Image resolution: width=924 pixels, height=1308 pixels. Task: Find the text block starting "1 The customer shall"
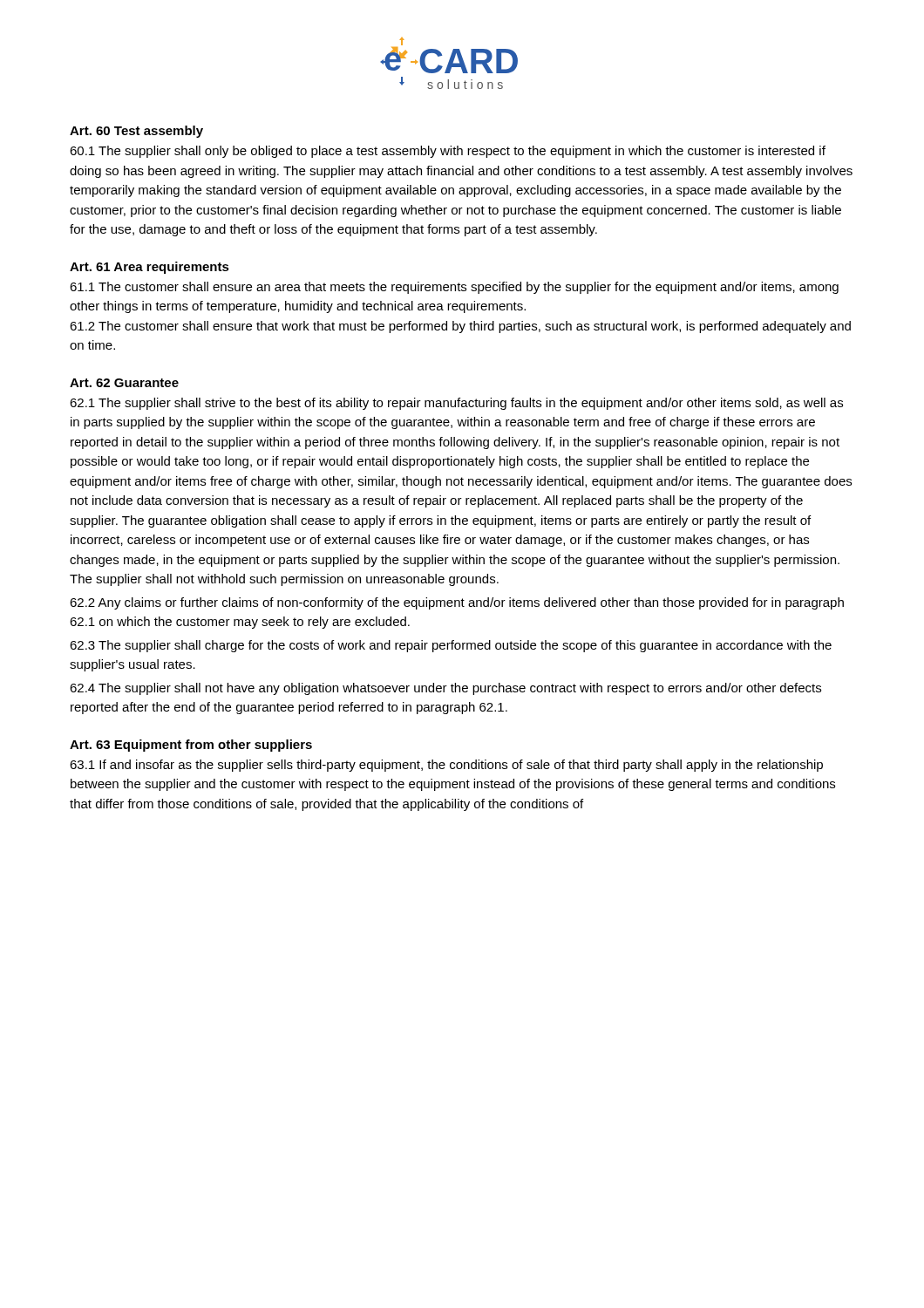[454, 296]
